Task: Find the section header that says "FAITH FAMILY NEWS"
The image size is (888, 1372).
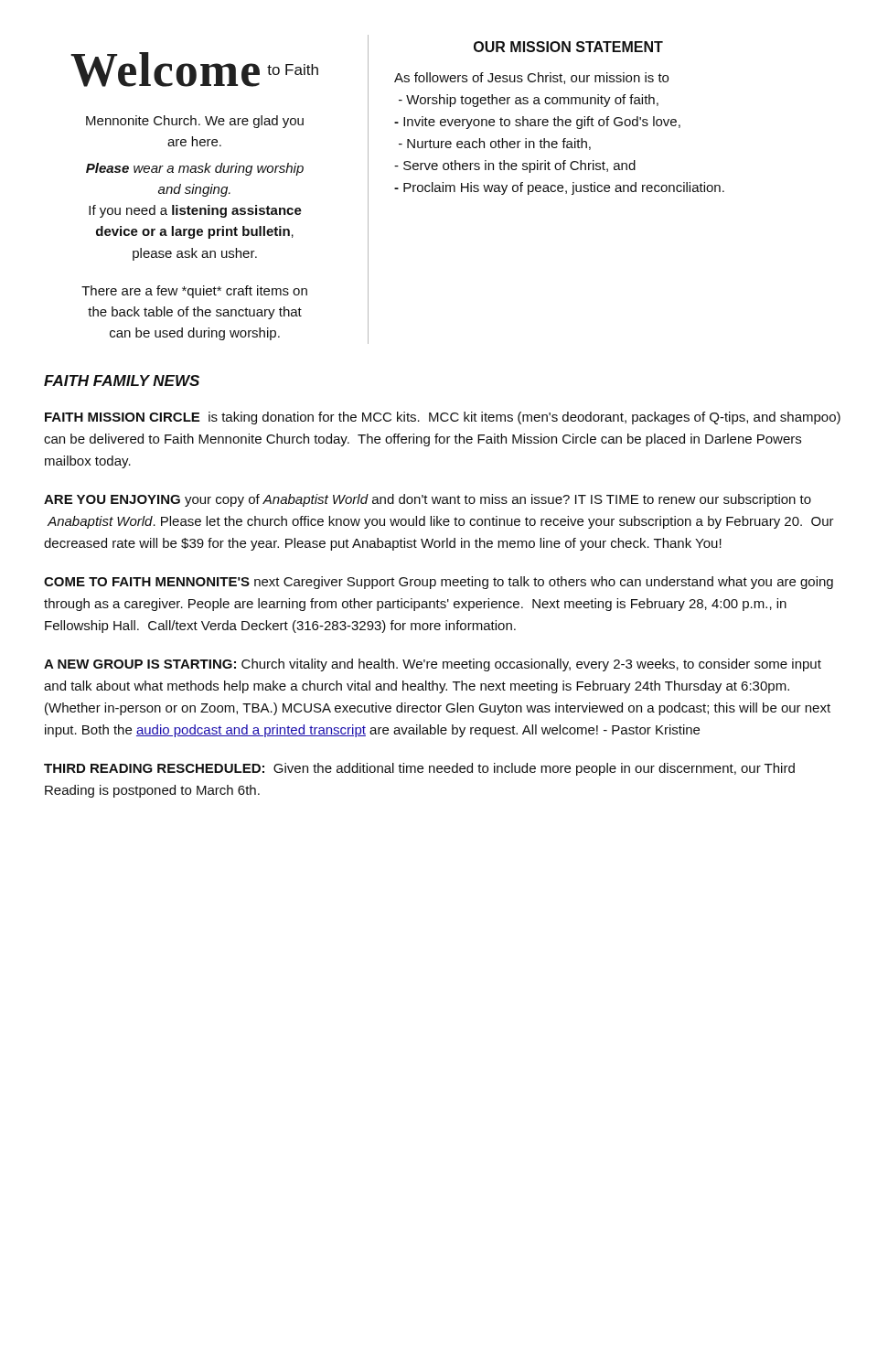Action: point(122,381)
